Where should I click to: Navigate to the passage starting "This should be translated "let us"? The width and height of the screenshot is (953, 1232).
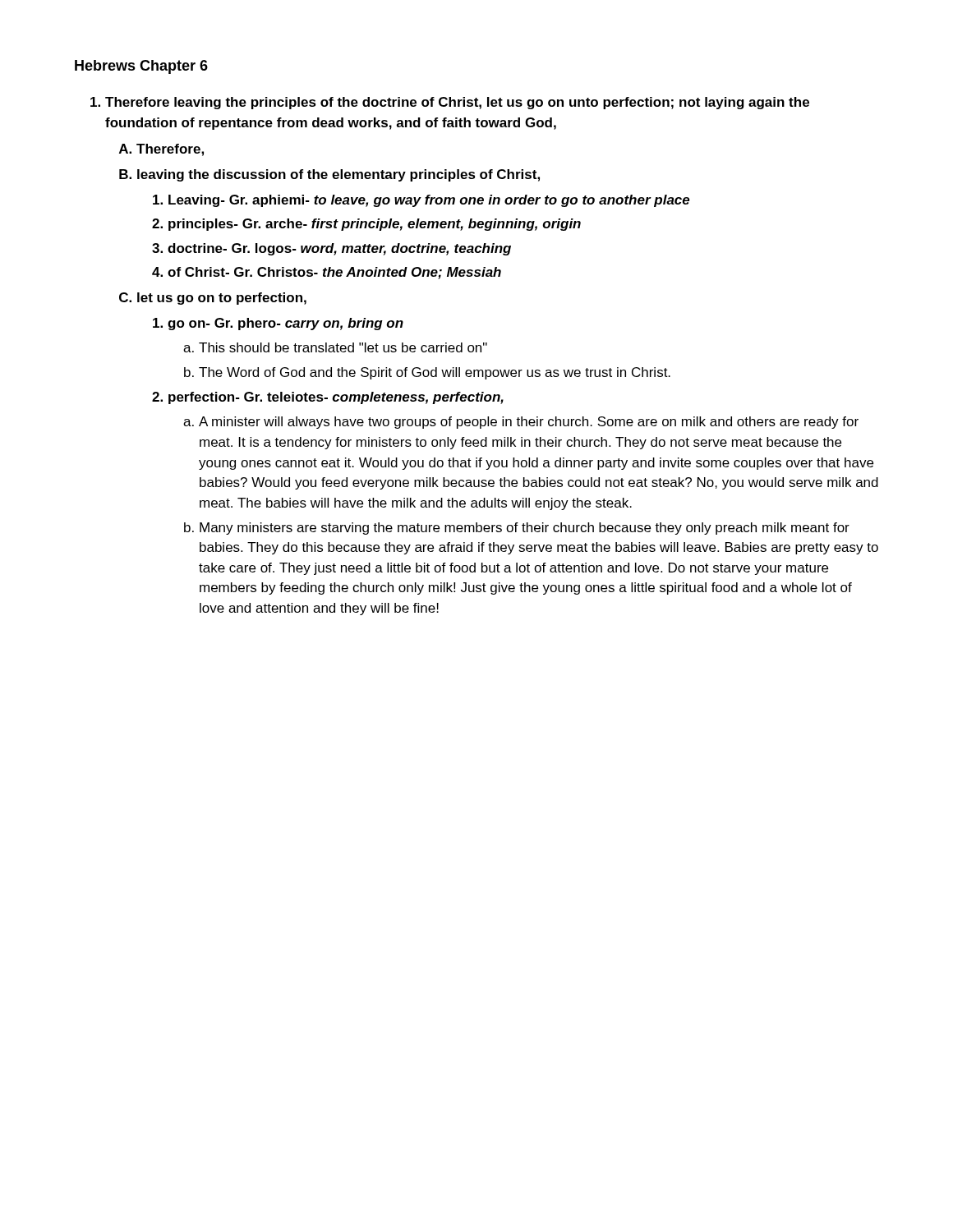[343, 348]
